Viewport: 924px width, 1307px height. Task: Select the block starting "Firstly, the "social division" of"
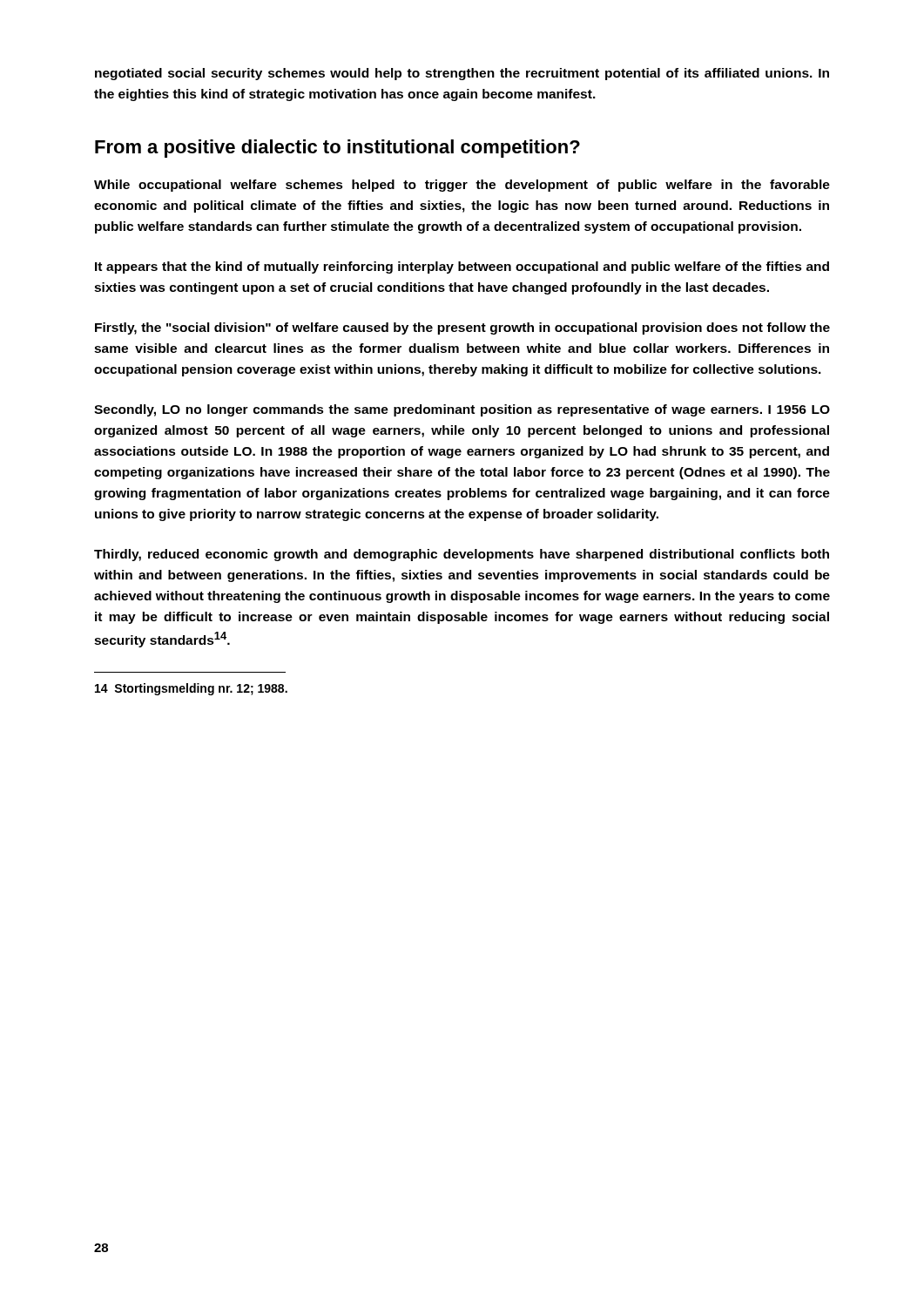tap(462, 348)
